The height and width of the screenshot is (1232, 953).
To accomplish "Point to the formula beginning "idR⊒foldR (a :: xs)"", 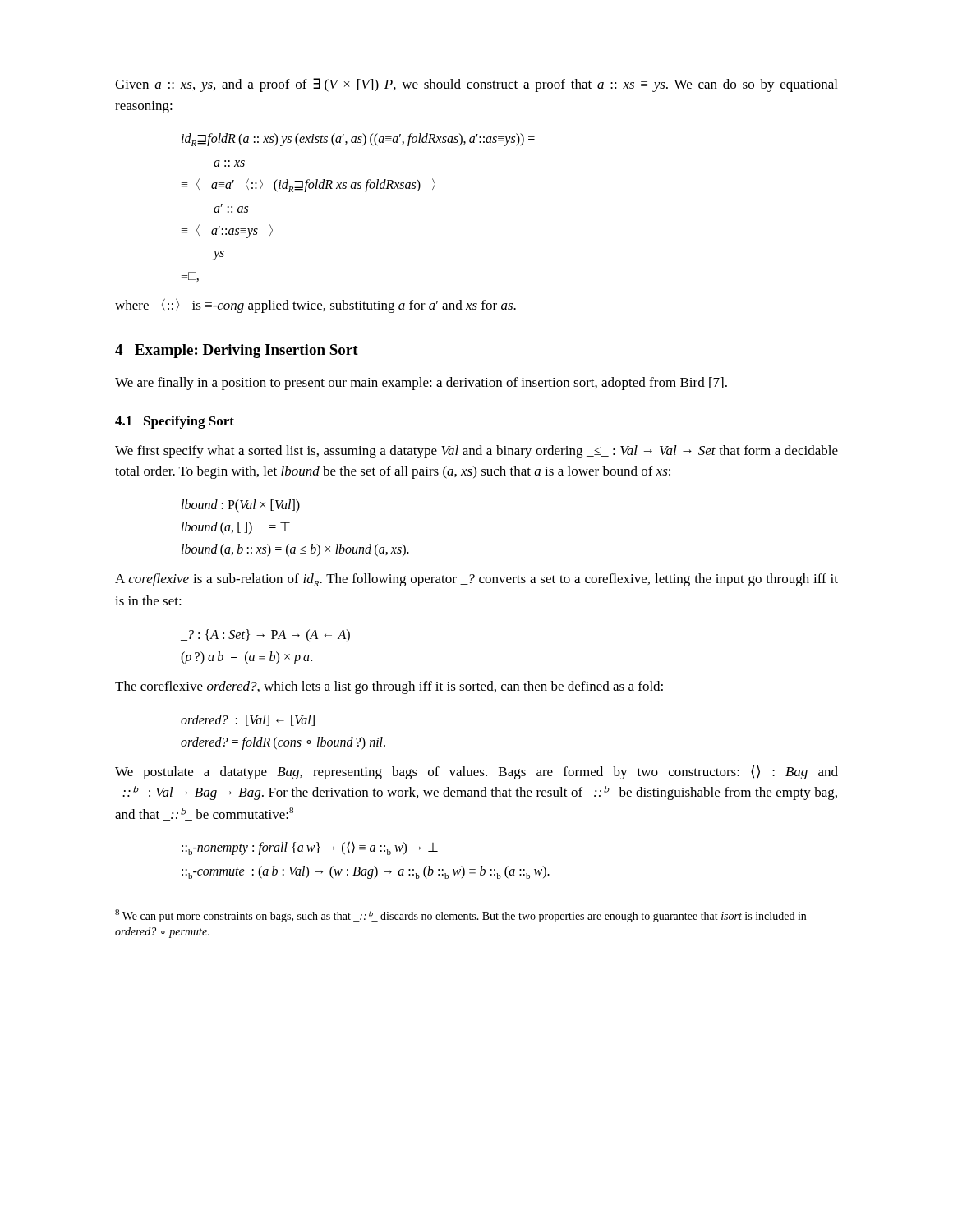I will [x=358, y=140].
